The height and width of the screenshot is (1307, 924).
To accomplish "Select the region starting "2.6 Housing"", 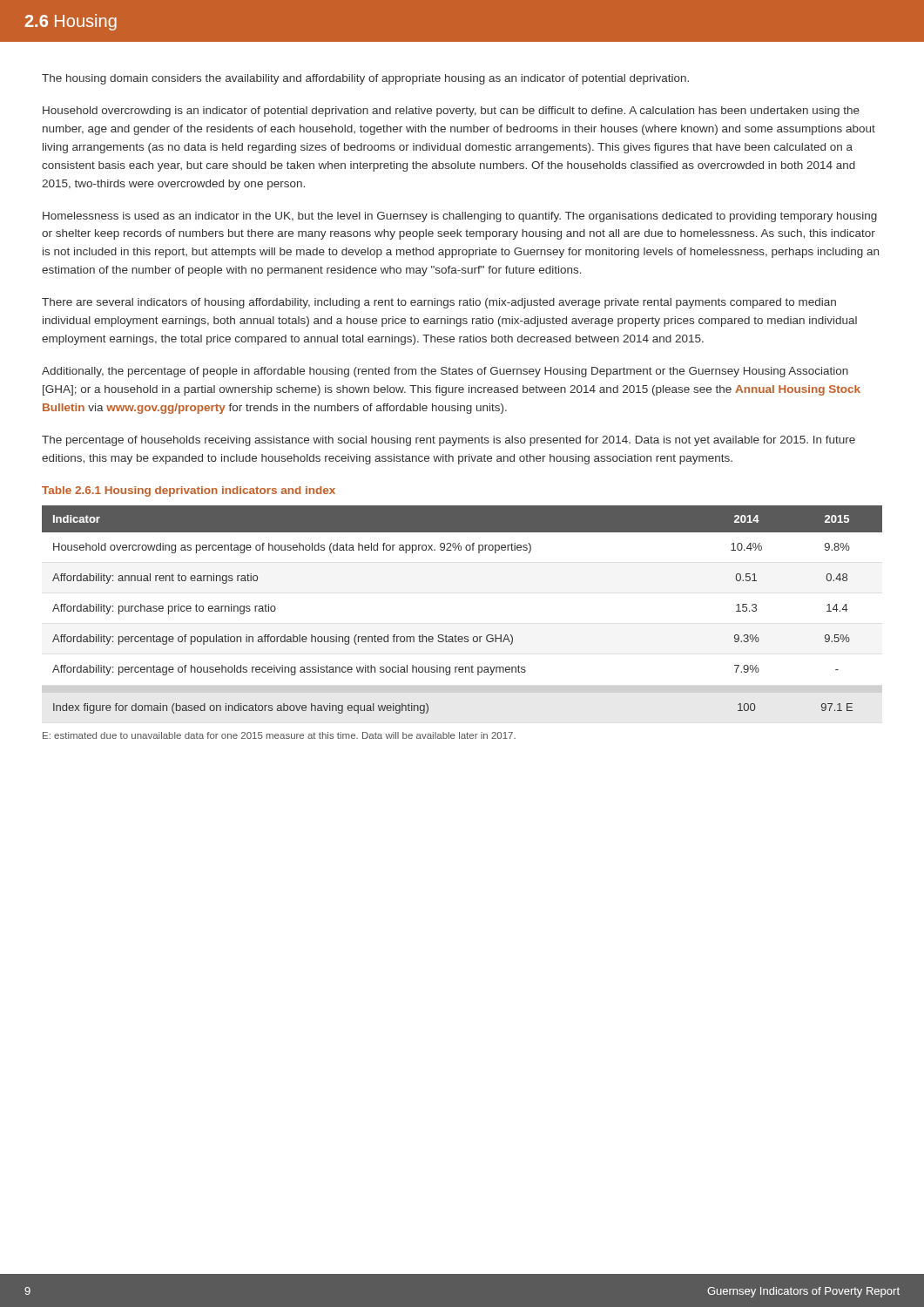I will (71, 21).
